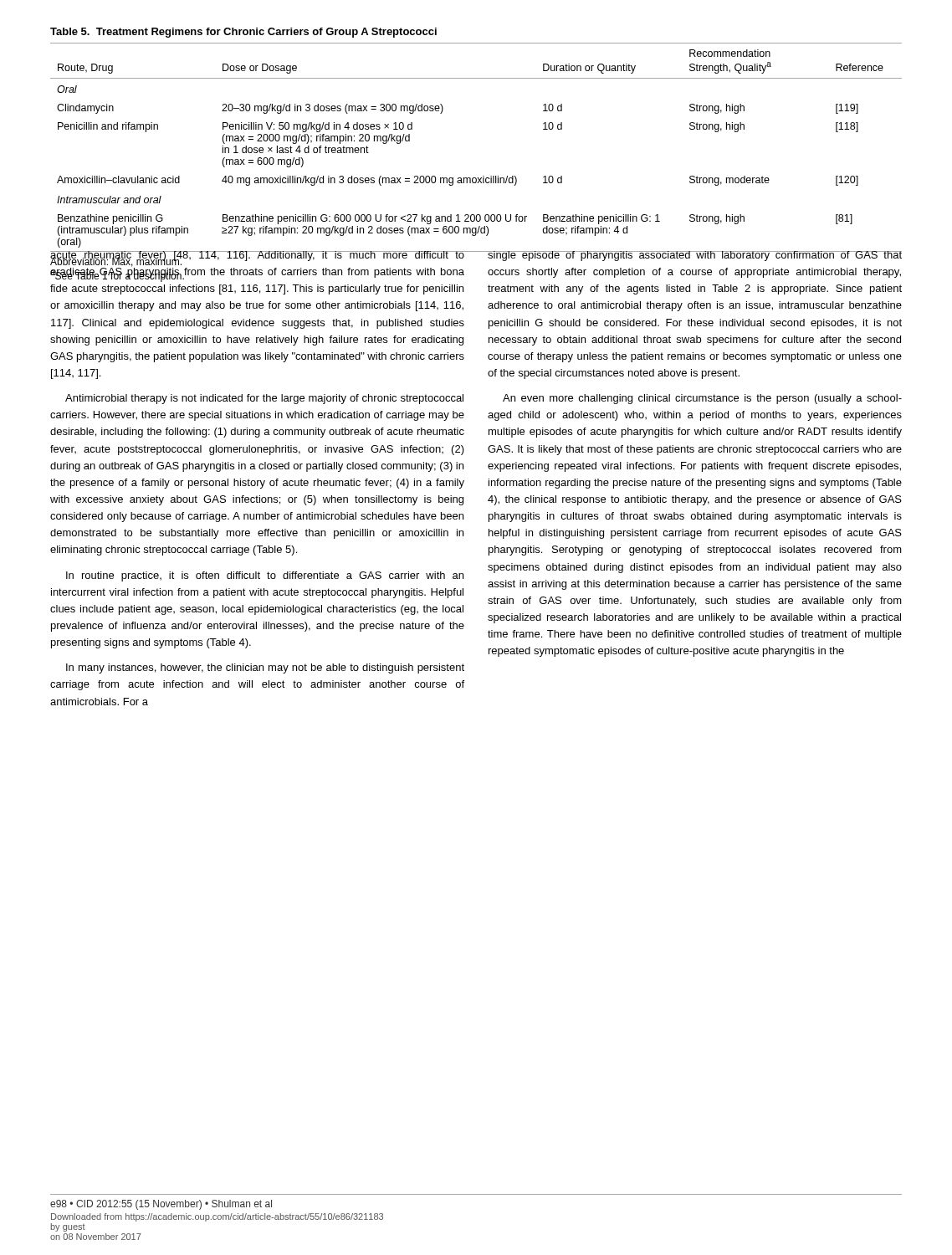952x1255 pixels.
Task: Find the region starting "An even more challenging clinical circumstance is"
Action: click(695, 525)
